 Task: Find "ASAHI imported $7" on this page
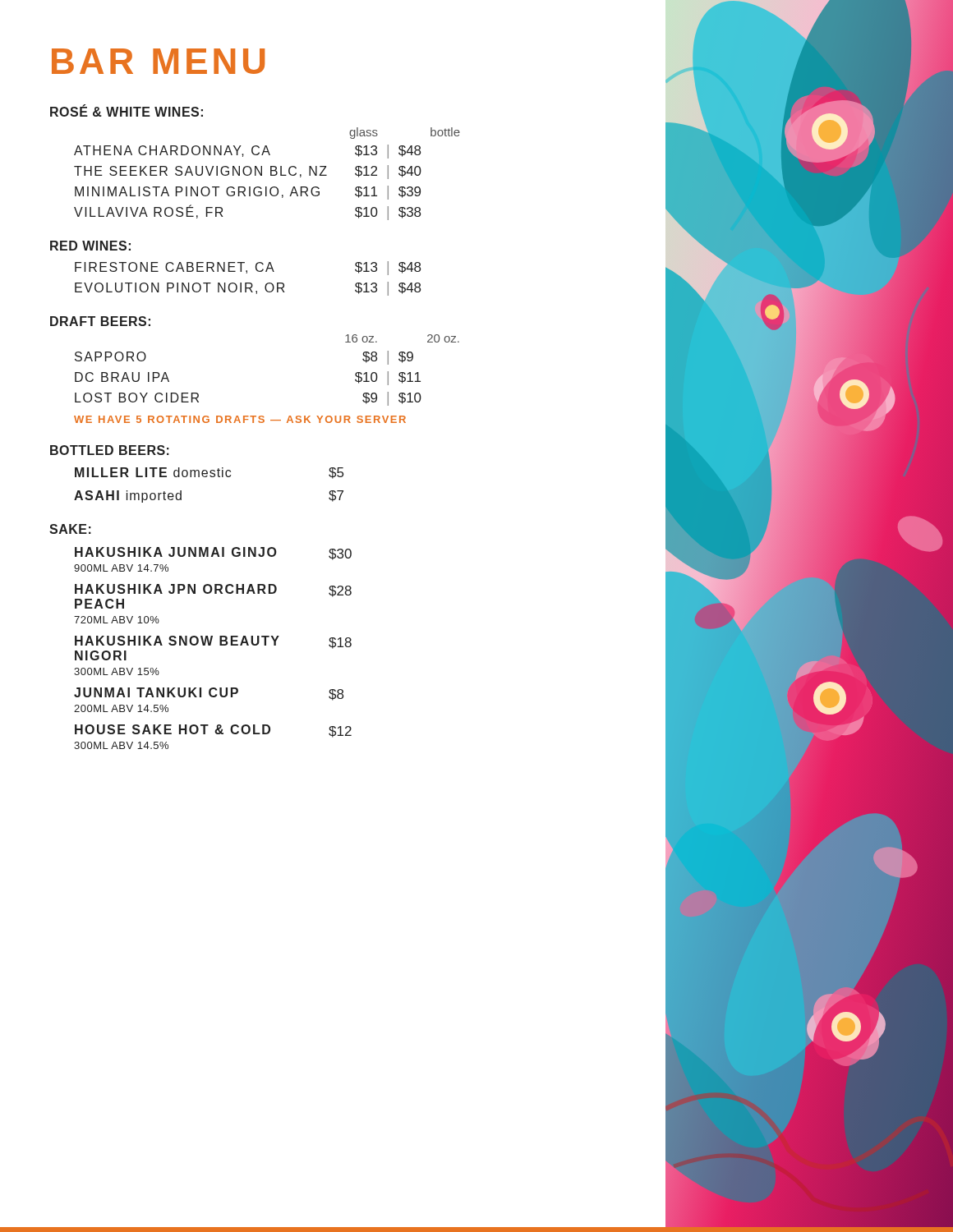click(127, 496)
